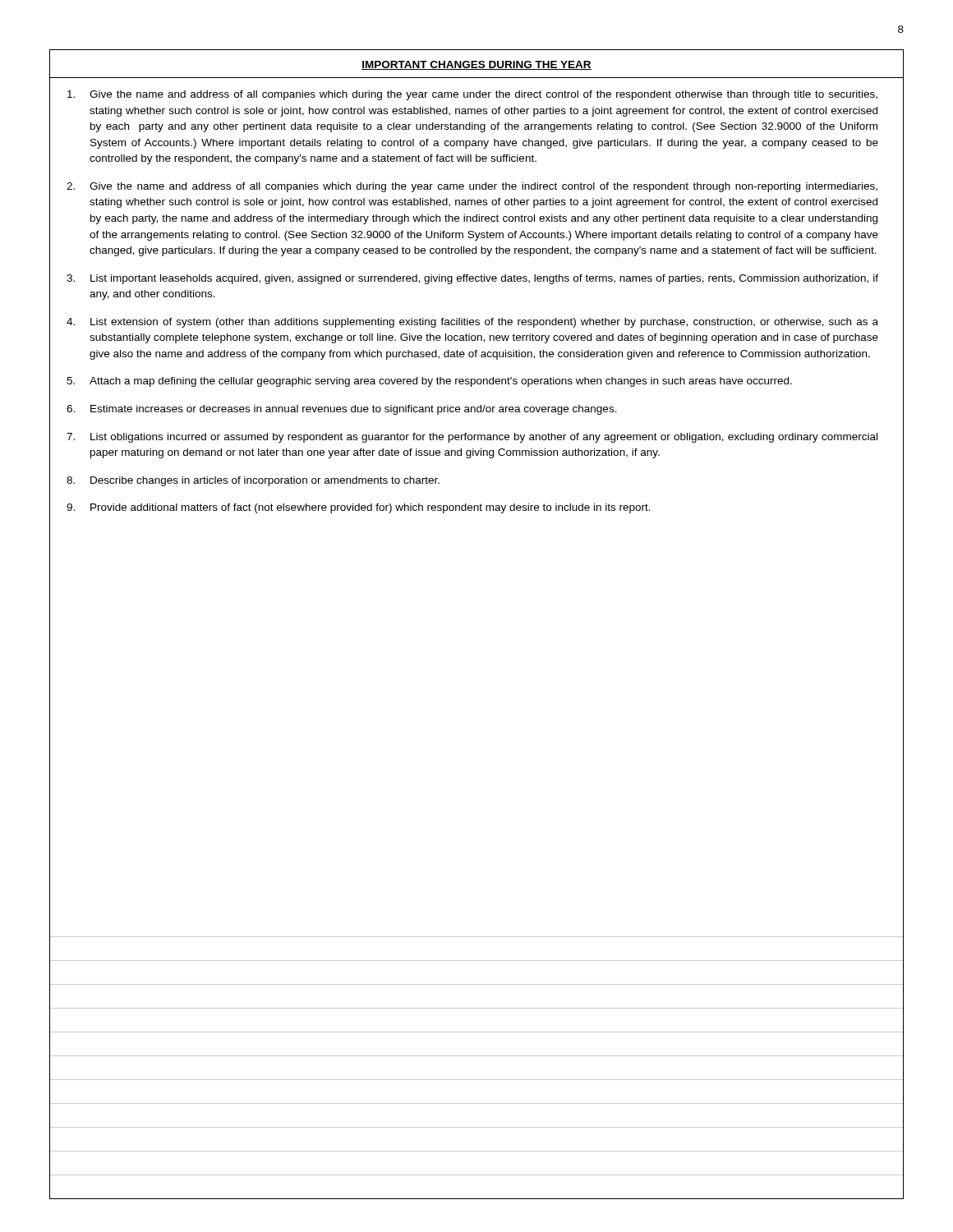Click the passage that begins "3. List important leaseholds"

pos(472,286)
